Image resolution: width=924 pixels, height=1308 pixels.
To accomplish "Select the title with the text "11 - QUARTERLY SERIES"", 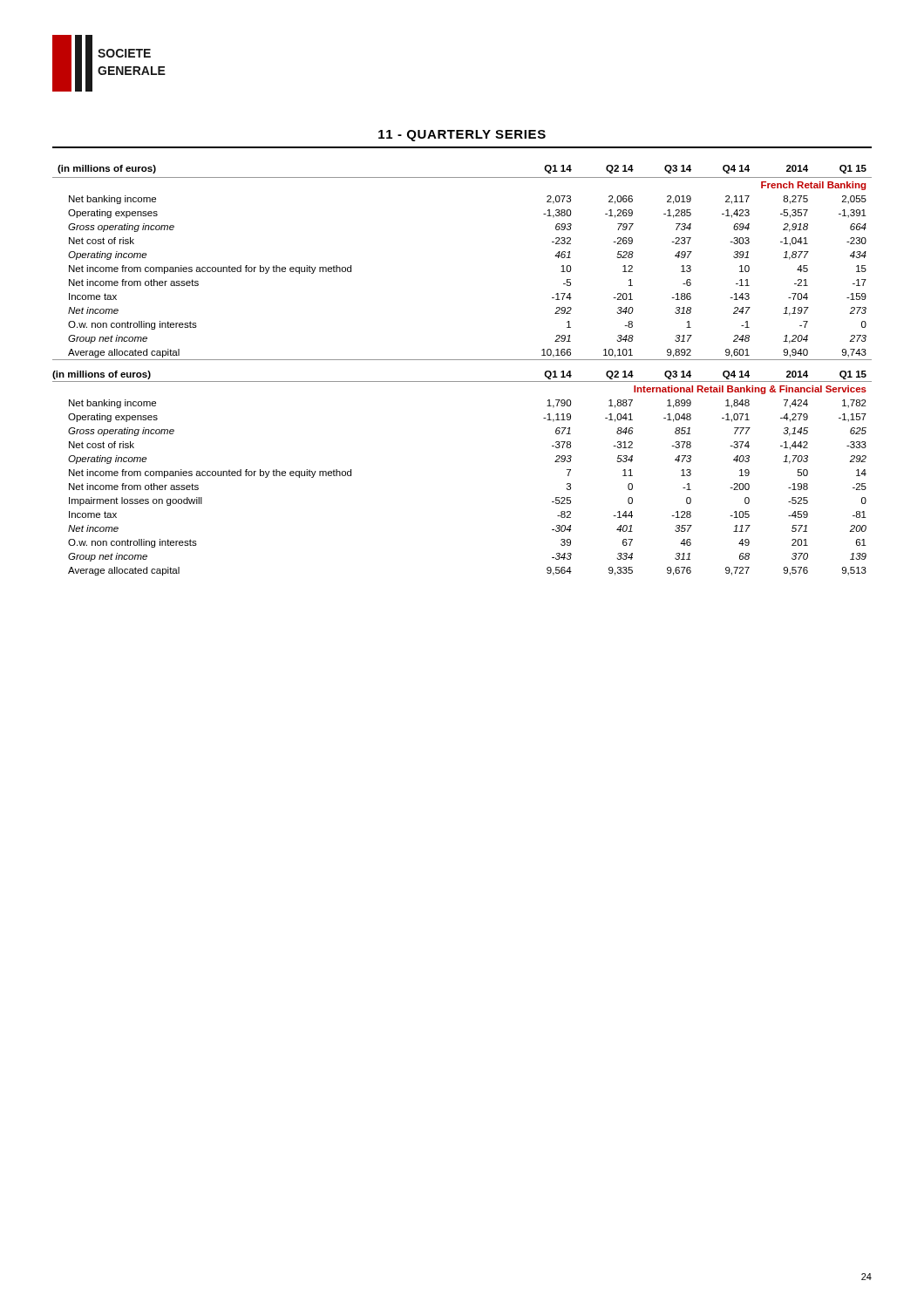I will point(462,134).
